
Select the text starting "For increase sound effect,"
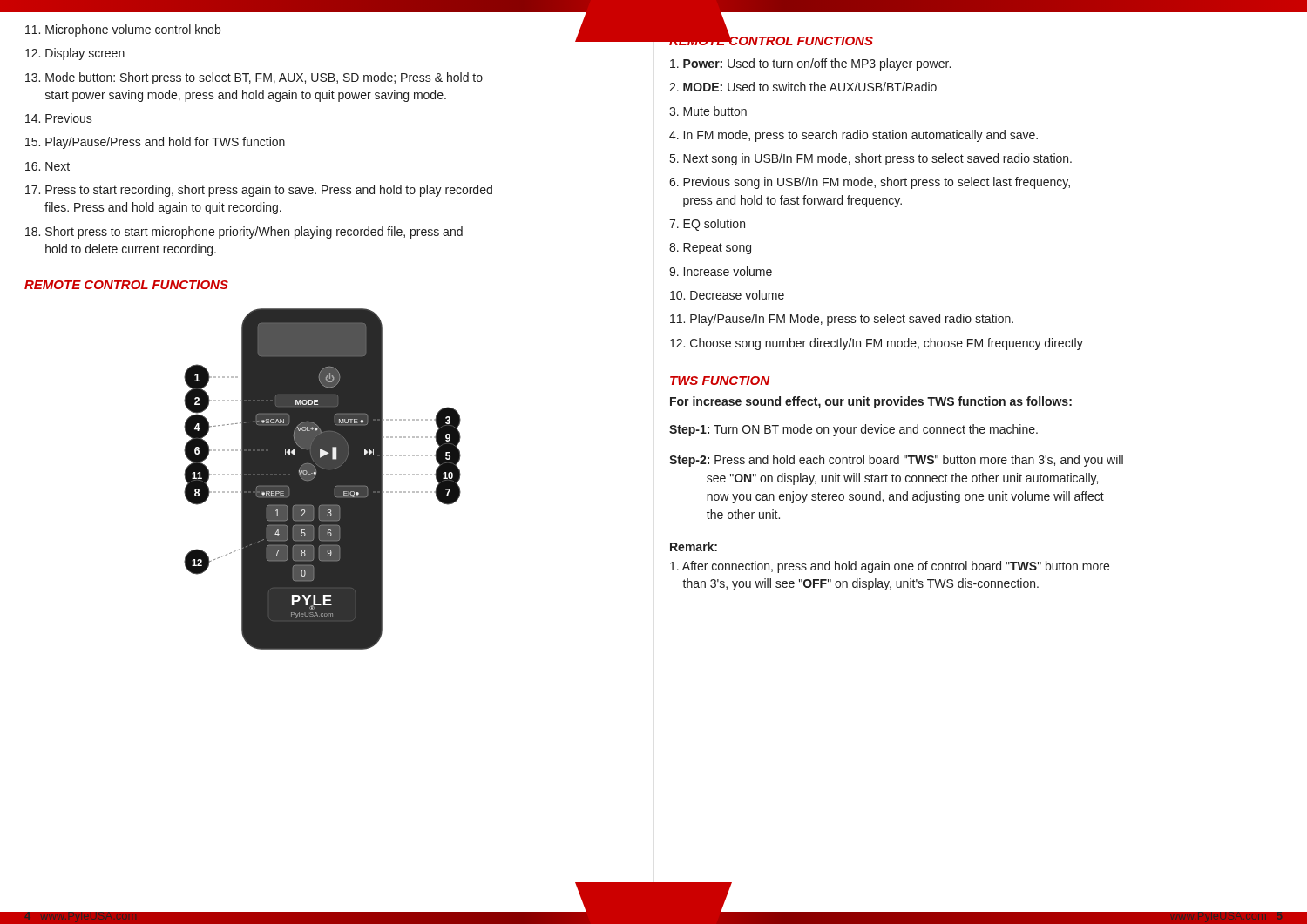click(871, 401)
